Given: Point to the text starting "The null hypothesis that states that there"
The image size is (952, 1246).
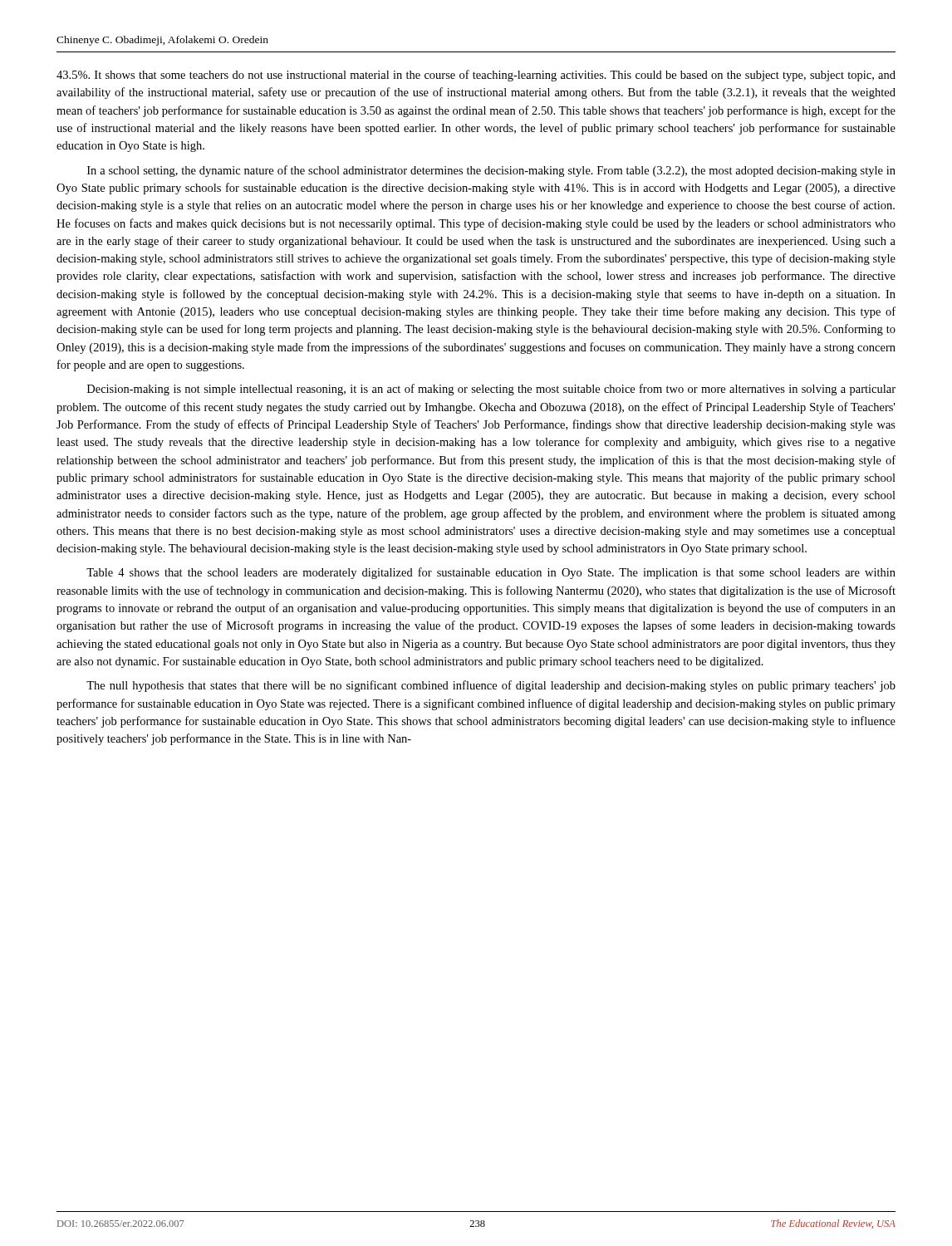Looking at the screenshot, I should [x=476, y=713].
